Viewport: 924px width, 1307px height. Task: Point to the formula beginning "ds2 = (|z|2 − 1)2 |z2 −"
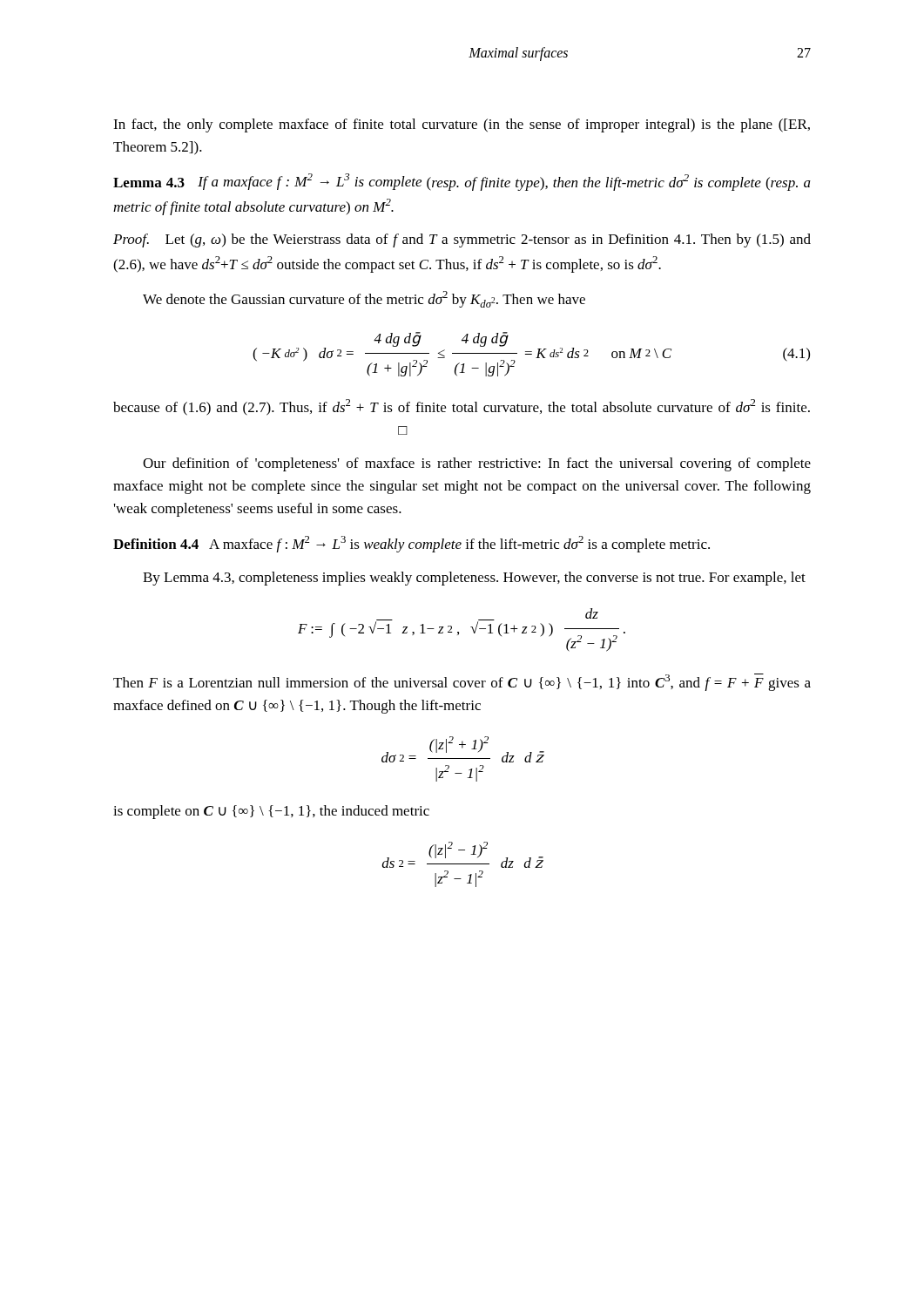point(462,864)
